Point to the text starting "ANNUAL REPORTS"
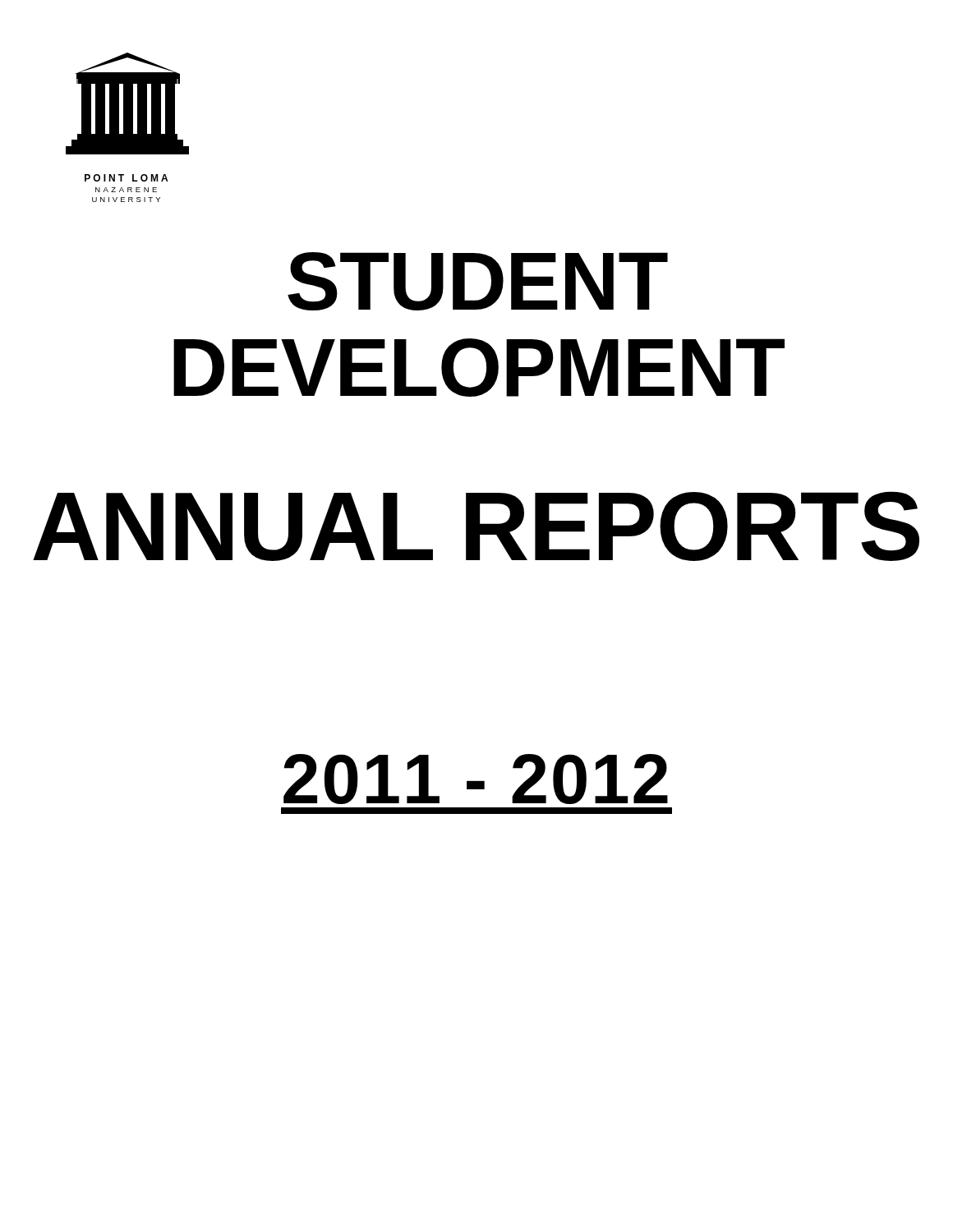Screen dimensions: 1232x953 pos(476,527)
